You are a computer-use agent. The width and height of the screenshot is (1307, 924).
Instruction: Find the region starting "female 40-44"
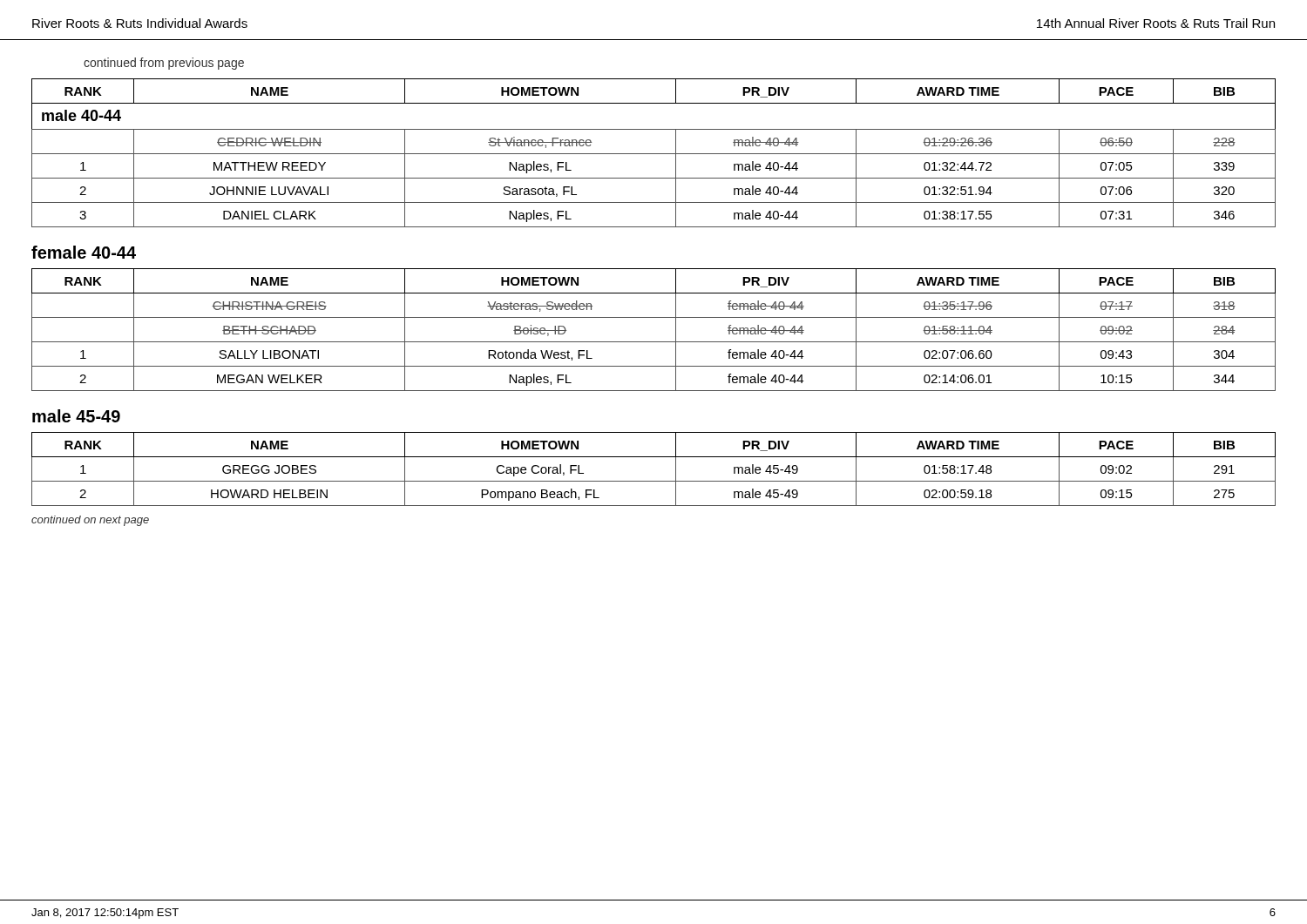click(x=84, y=253)
